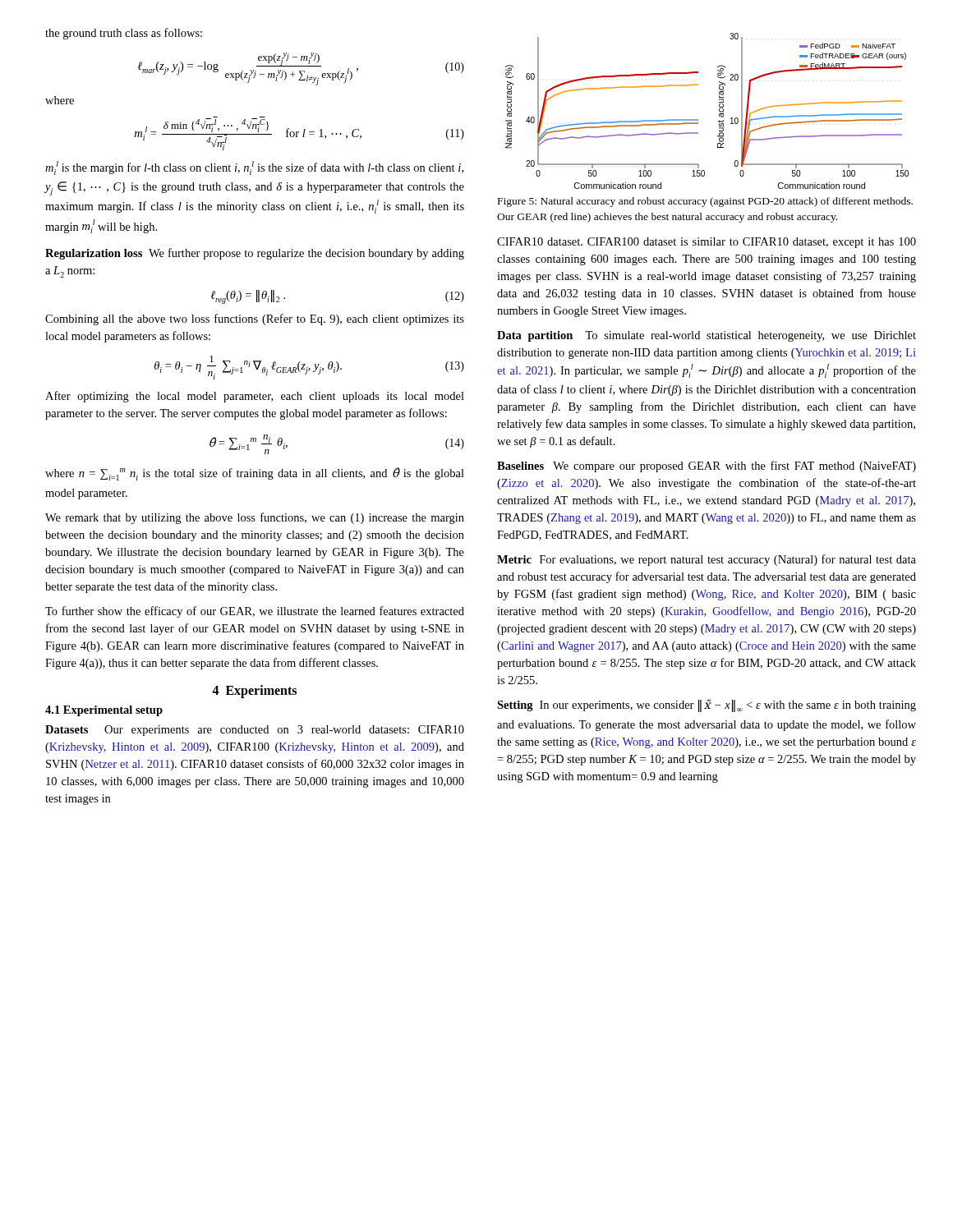Select the text starting "where n = ∑i=1m ni"
This screenshot has width=953, height=1232.
(255, 482)
